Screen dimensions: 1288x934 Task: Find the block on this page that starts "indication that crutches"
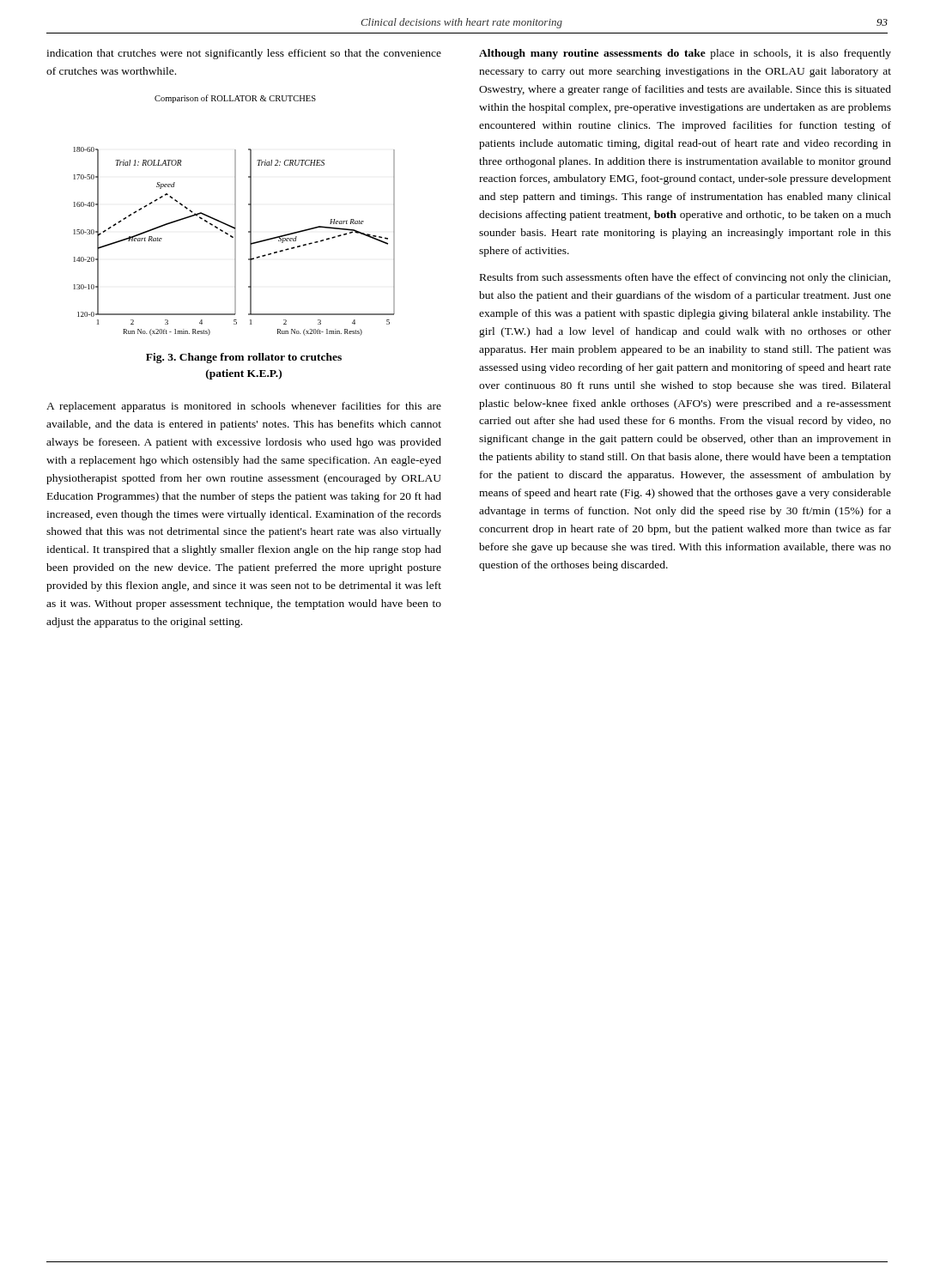(244, 62)
